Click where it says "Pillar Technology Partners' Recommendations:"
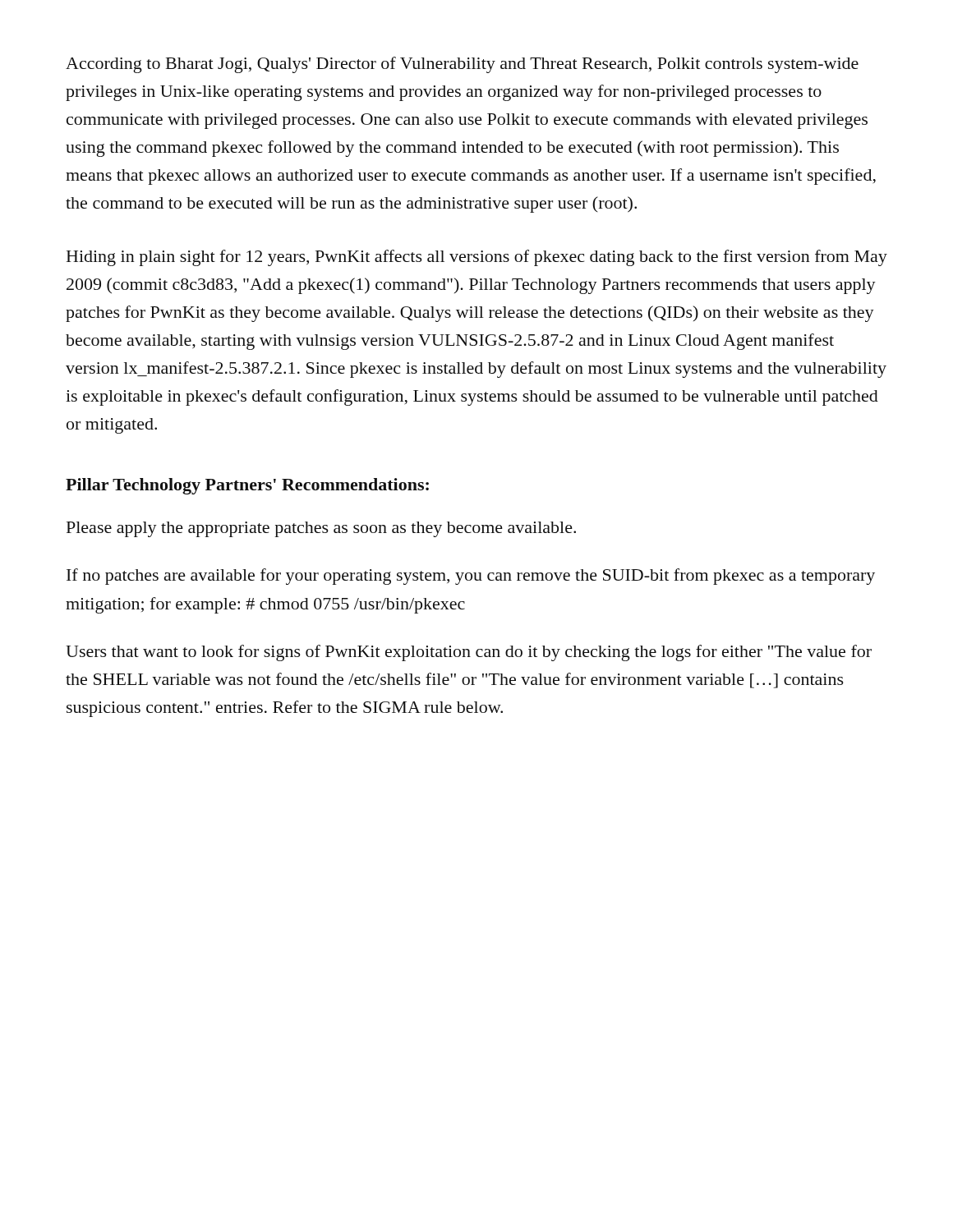 coord(248,484)
